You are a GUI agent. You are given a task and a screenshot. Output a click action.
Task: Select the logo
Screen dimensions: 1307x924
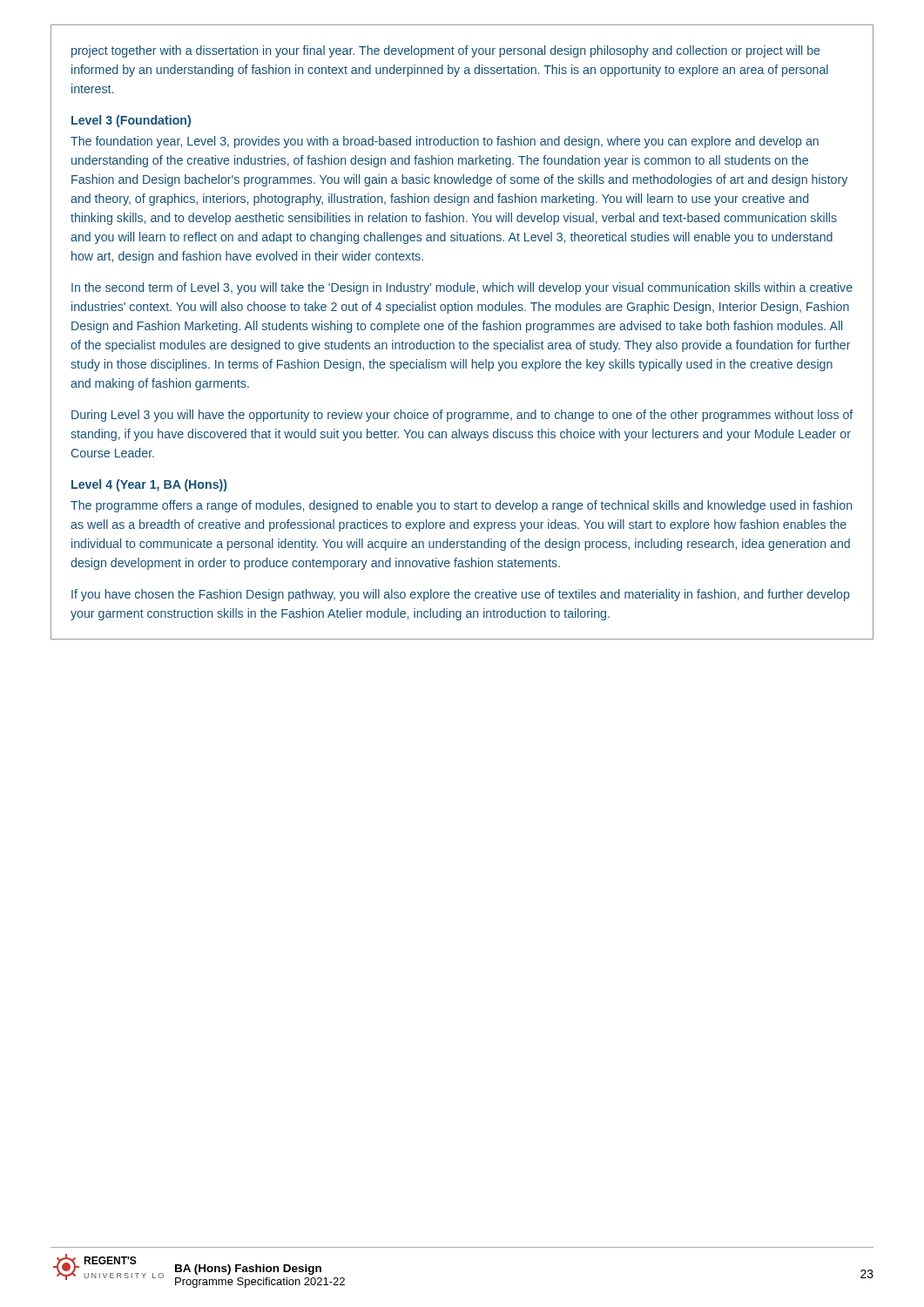click(107, 1268)
